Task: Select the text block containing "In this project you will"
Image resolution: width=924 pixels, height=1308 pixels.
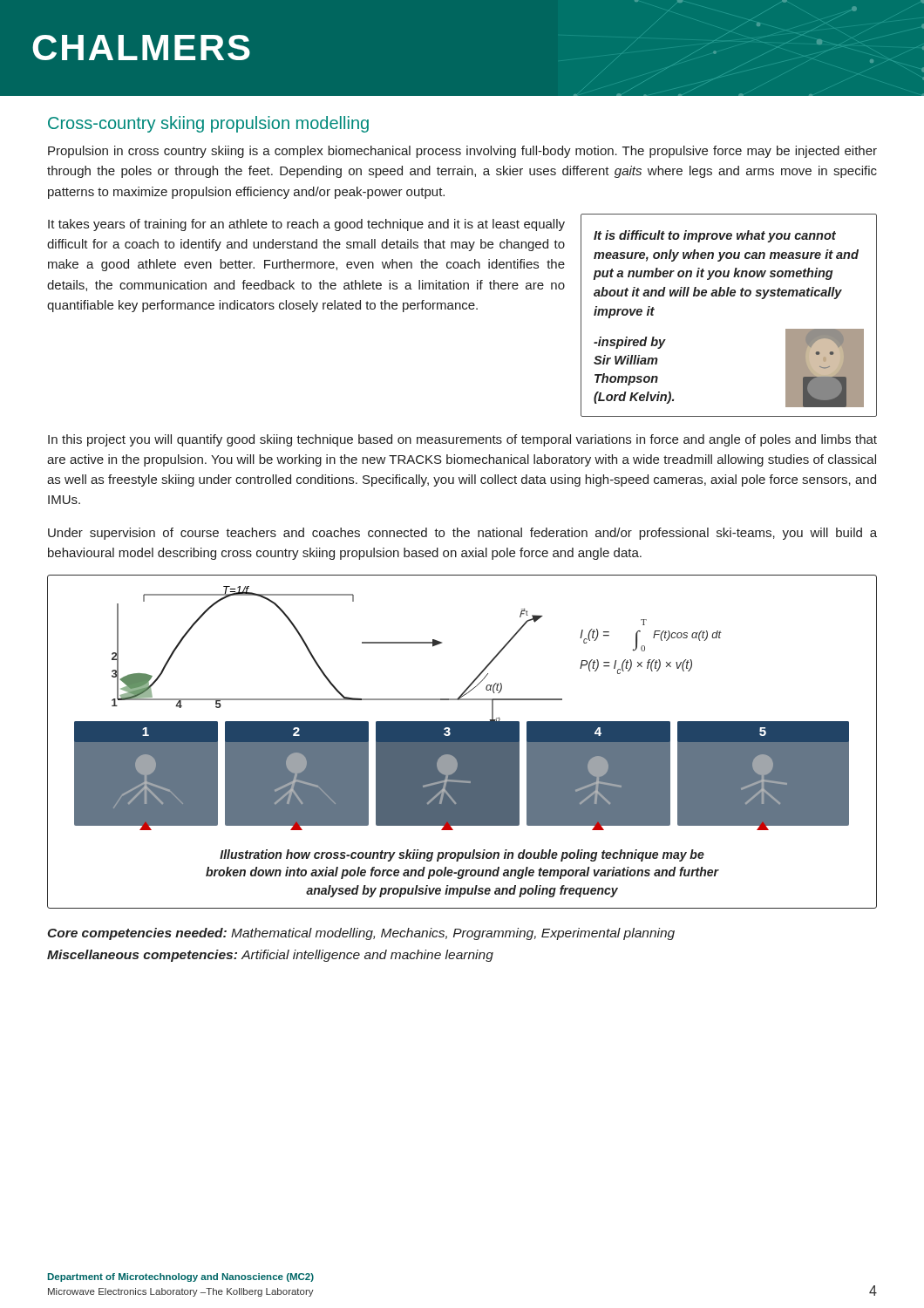Action: 462,469
